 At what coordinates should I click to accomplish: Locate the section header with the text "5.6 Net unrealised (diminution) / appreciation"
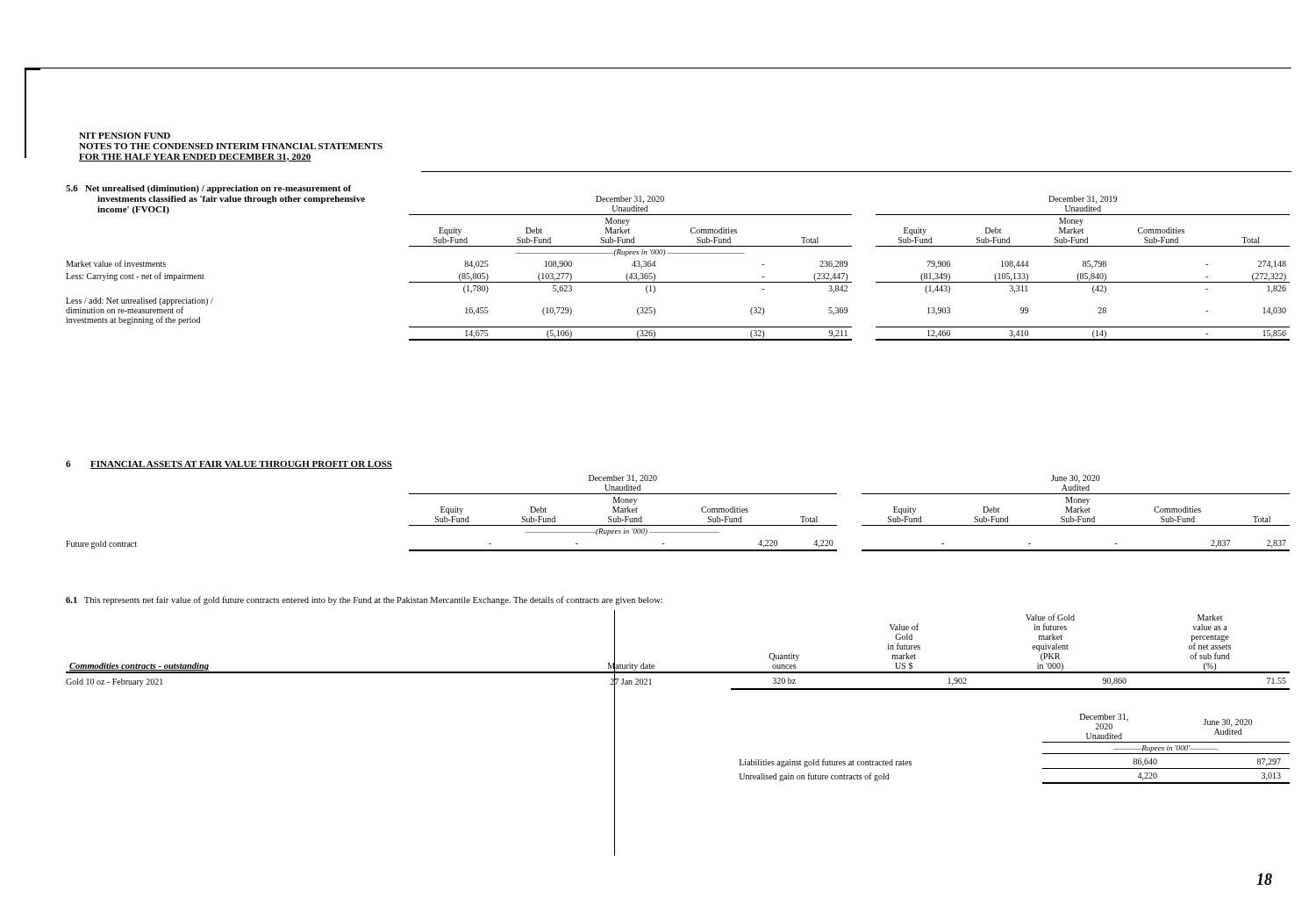(x=276, y=198)
